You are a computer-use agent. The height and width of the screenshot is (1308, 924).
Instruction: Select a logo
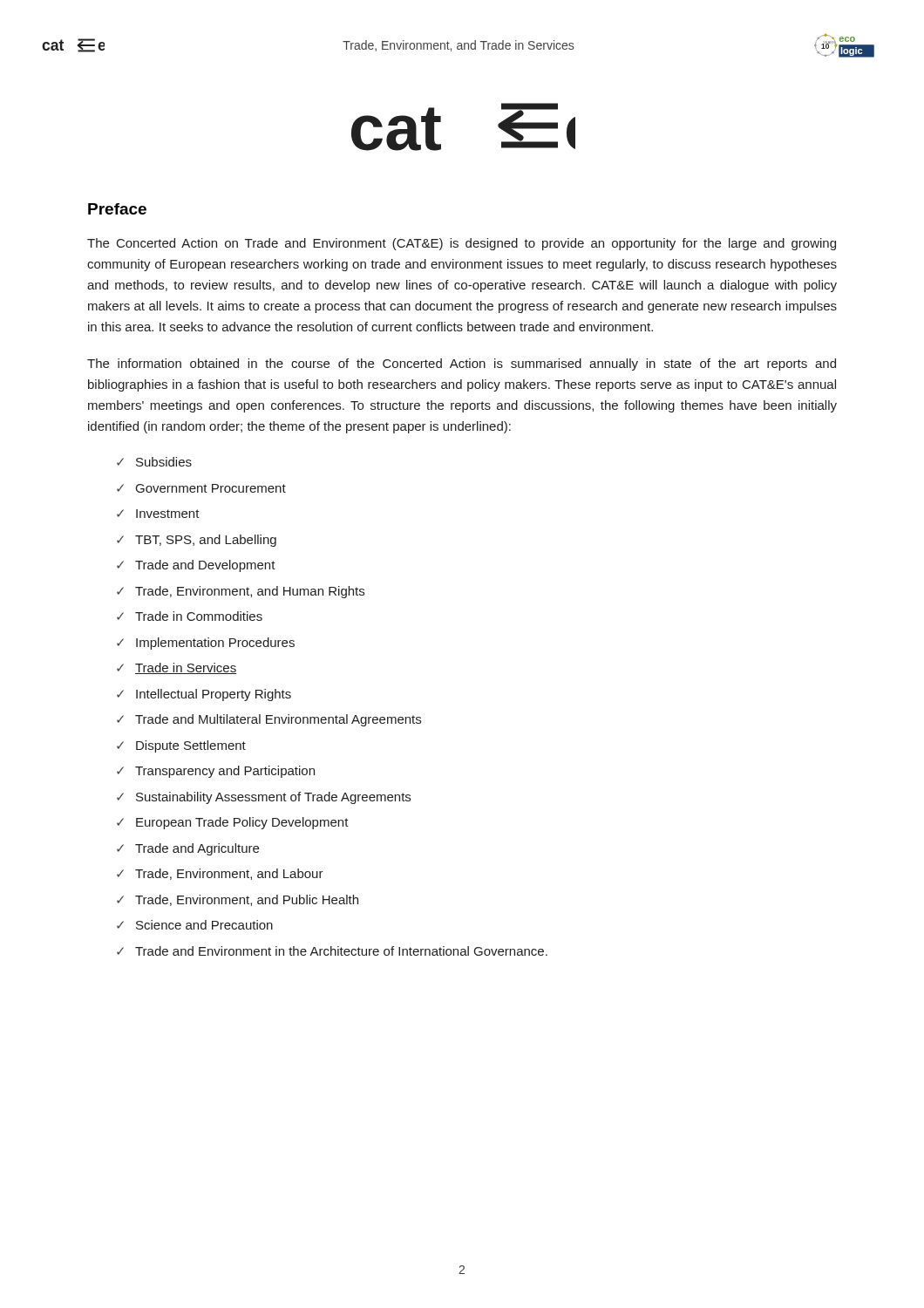[462, 128]
